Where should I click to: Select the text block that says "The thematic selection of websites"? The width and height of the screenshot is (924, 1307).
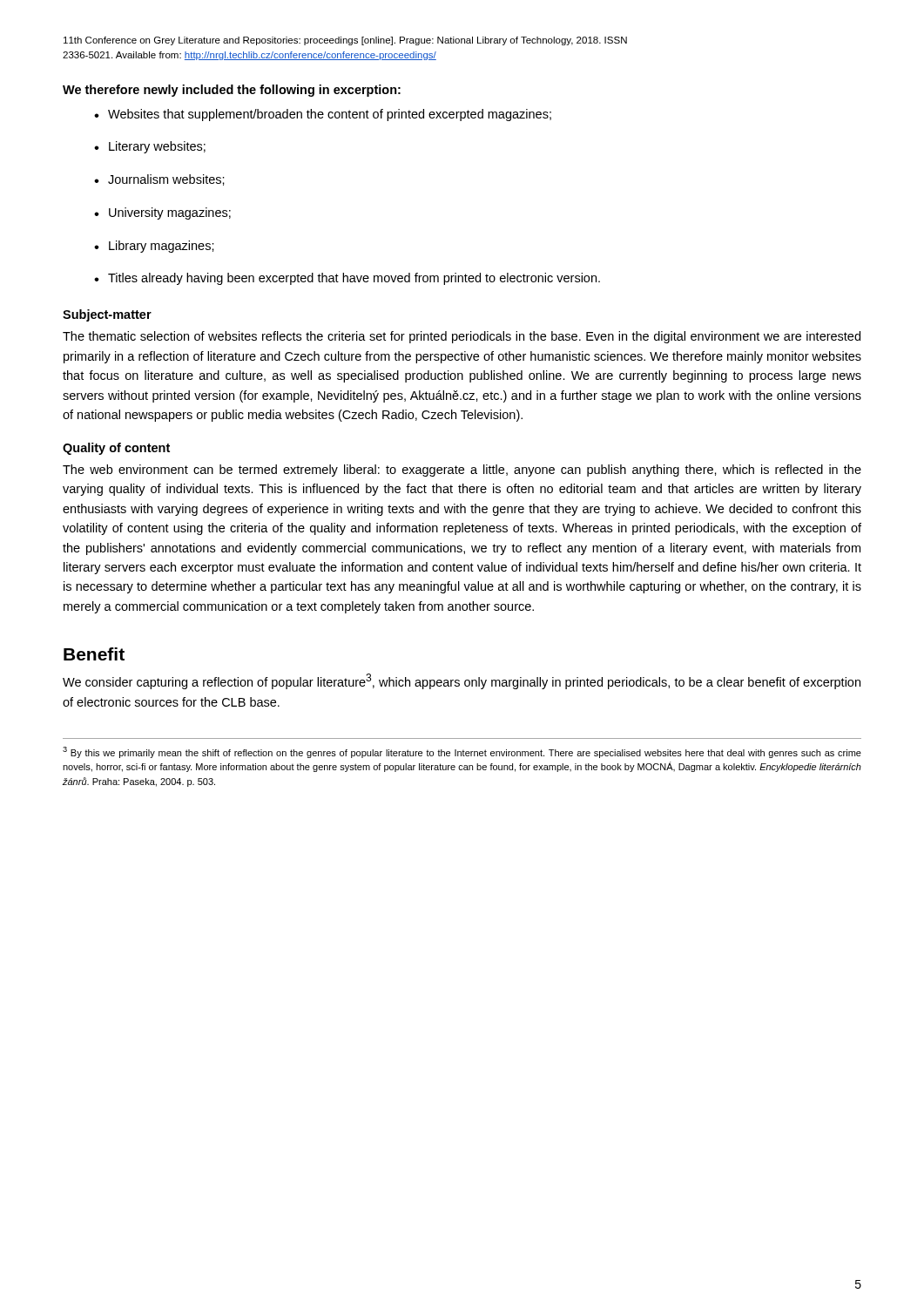[462, 376]
